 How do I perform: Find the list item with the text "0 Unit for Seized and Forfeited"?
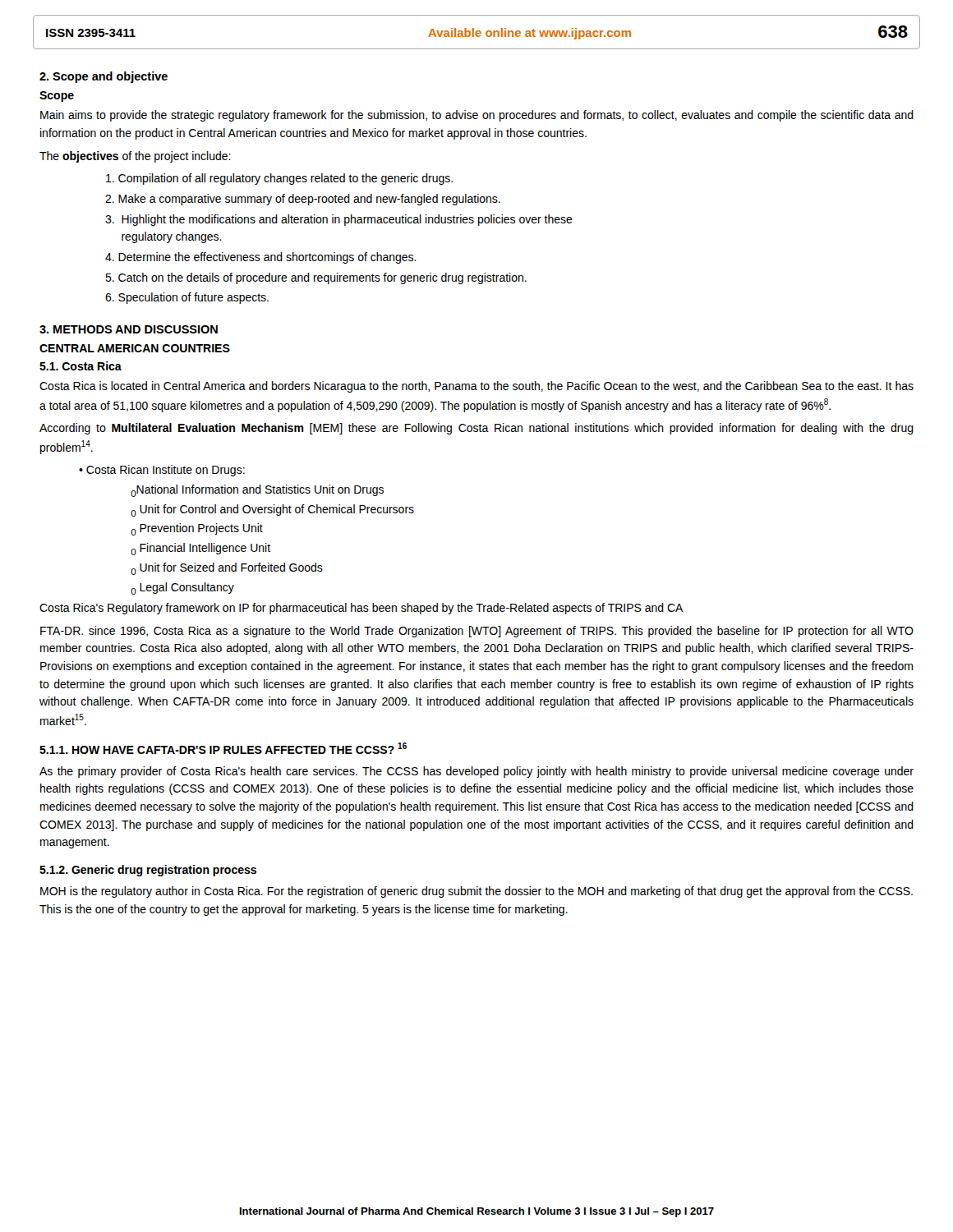(x=214, y=569)
